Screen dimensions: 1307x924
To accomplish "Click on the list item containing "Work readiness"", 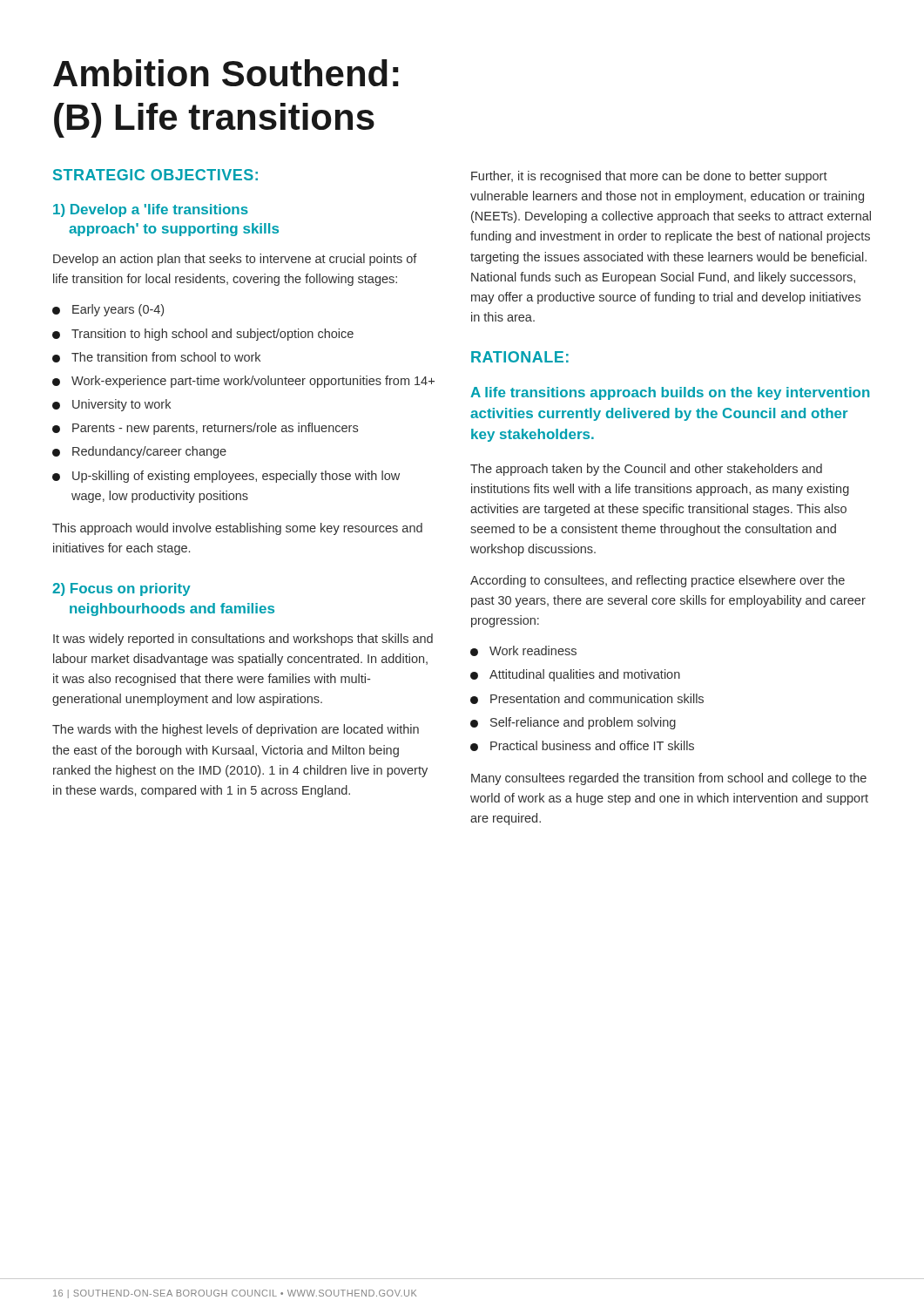I will pos(533,651).
